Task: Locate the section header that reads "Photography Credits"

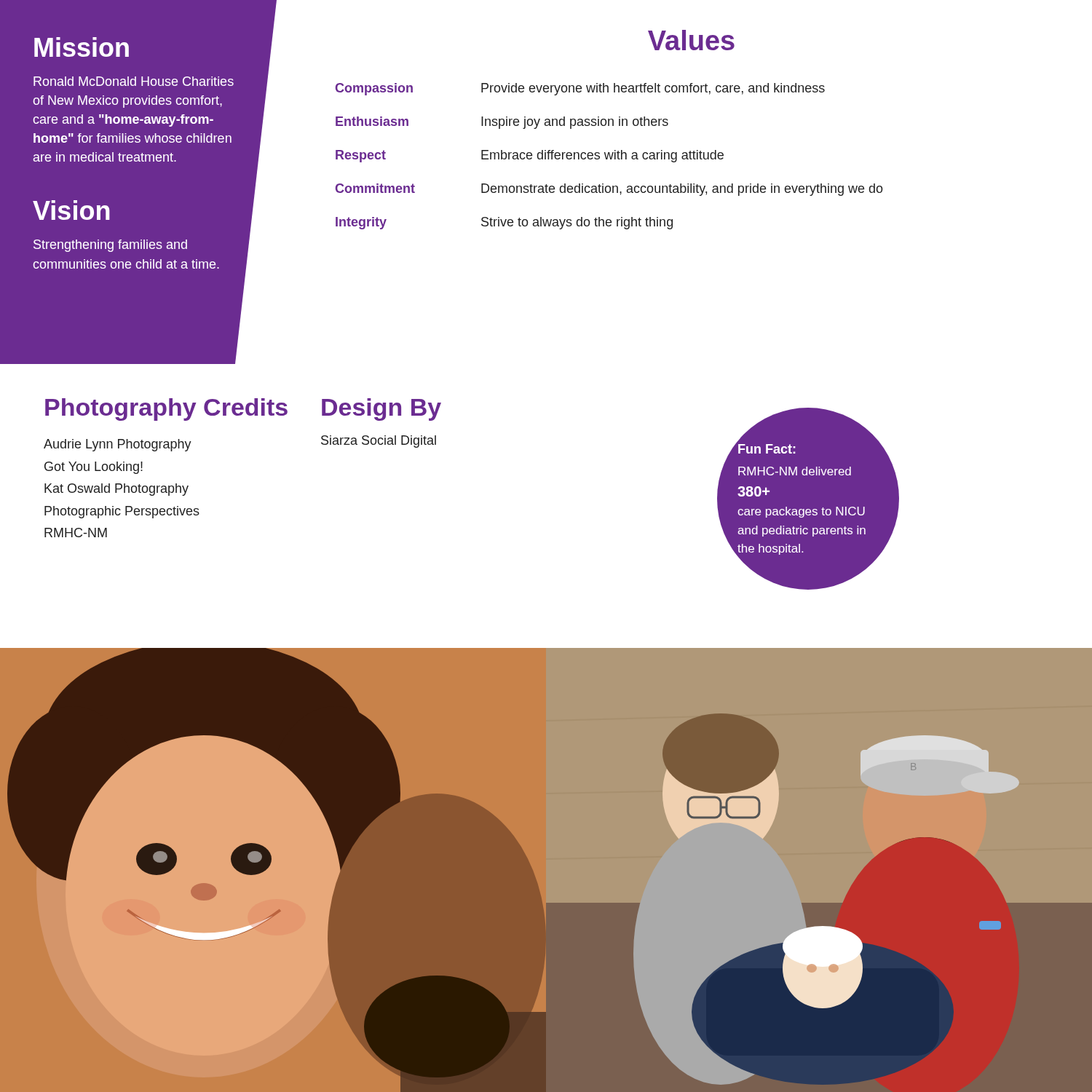Action: (166, 407)
